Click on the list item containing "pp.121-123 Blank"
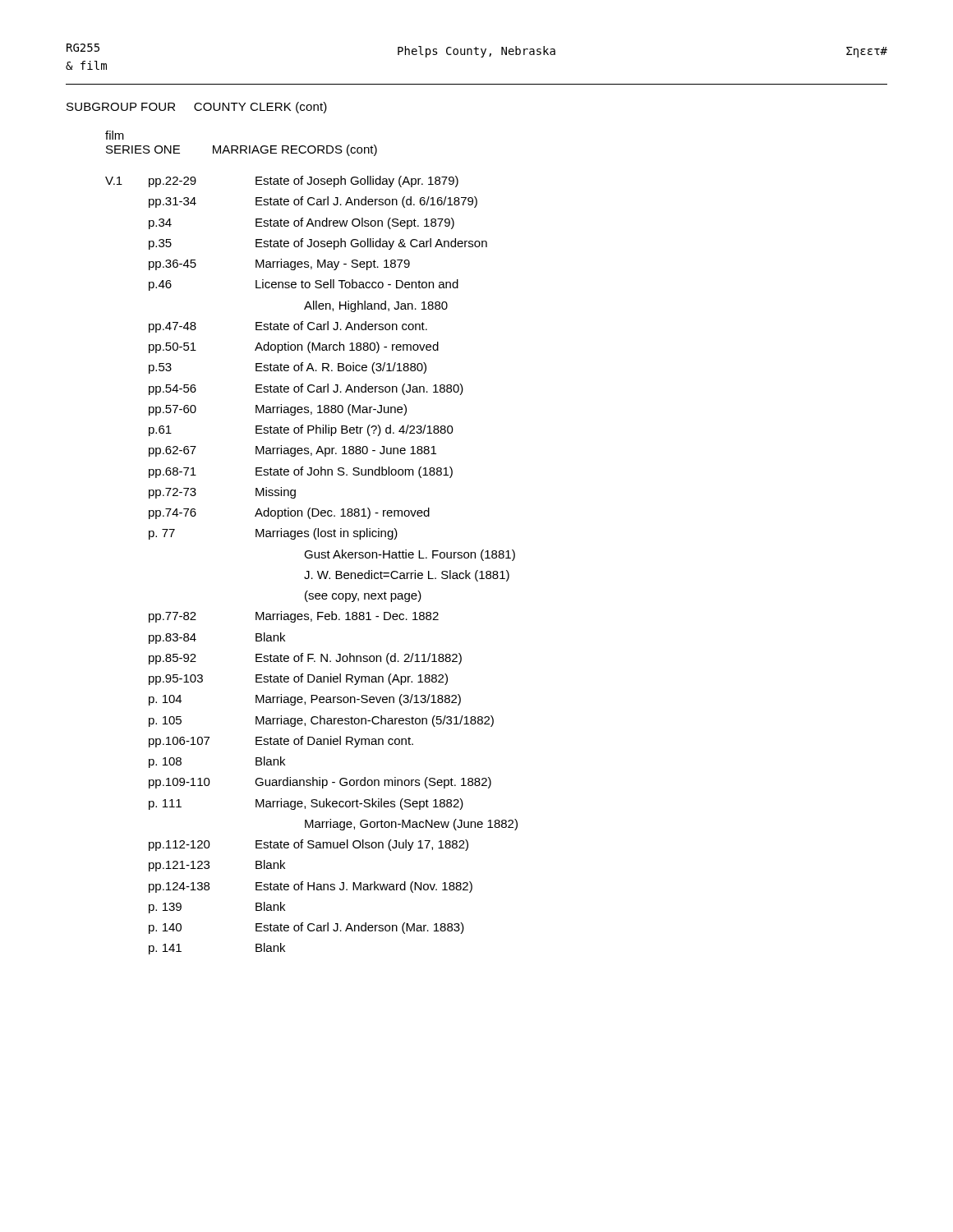953x1232 pixels. pyautogui.click(x=182, y=865)
